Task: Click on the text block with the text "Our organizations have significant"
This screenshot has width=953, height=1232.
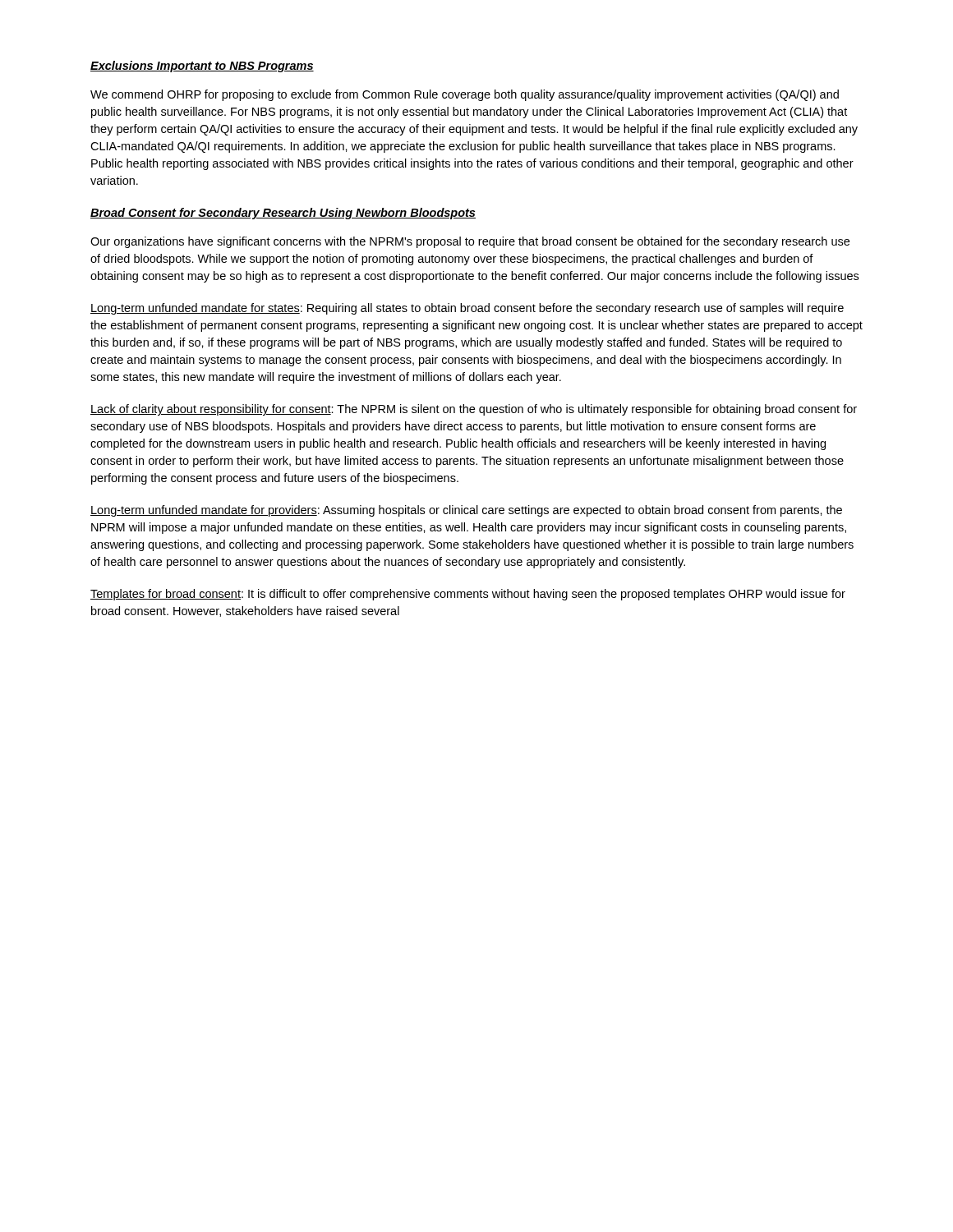Action: click(475, 259)
